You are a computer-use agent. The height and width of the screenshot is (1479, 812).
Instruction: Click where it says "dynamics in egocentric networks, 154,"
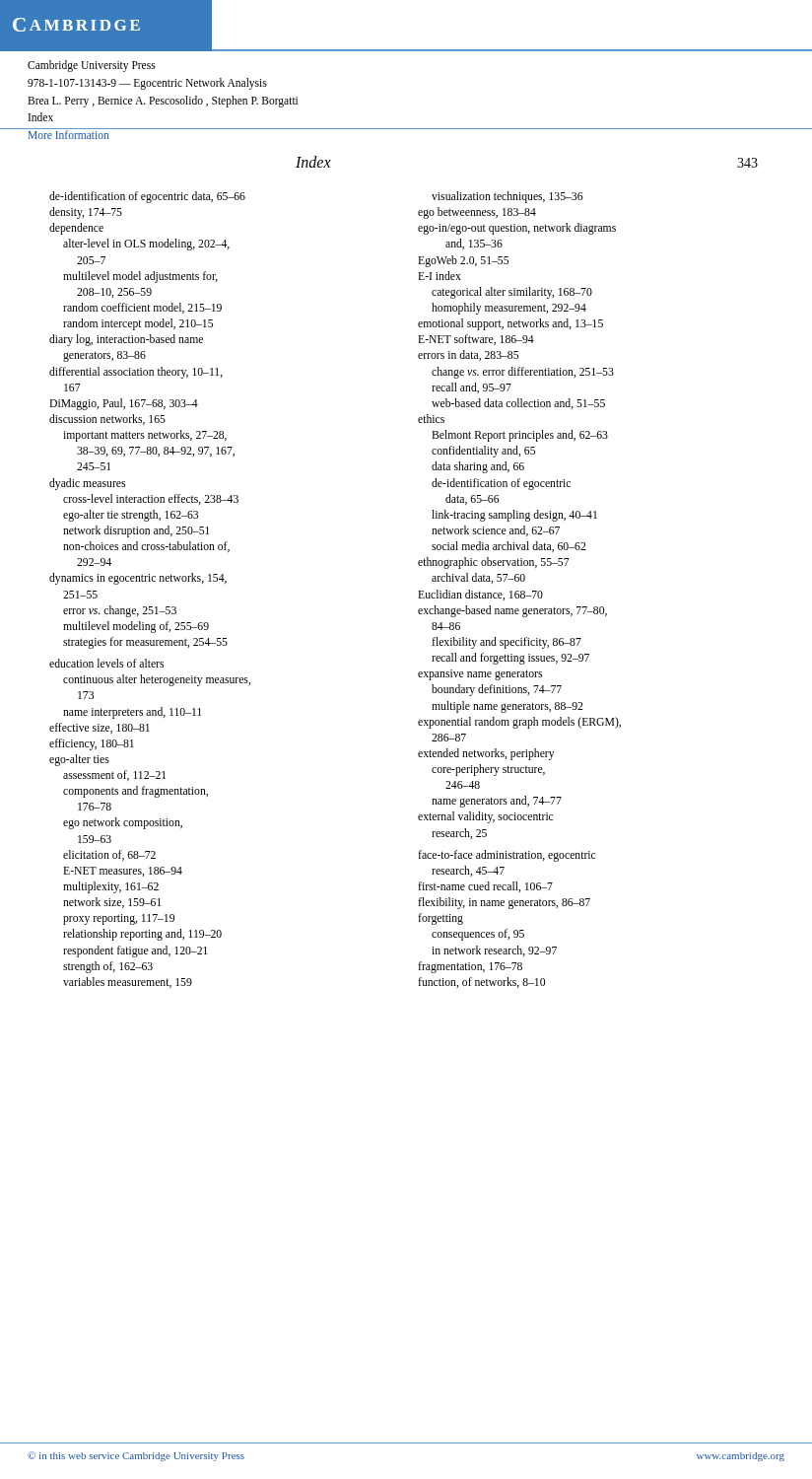coord(138,579)
